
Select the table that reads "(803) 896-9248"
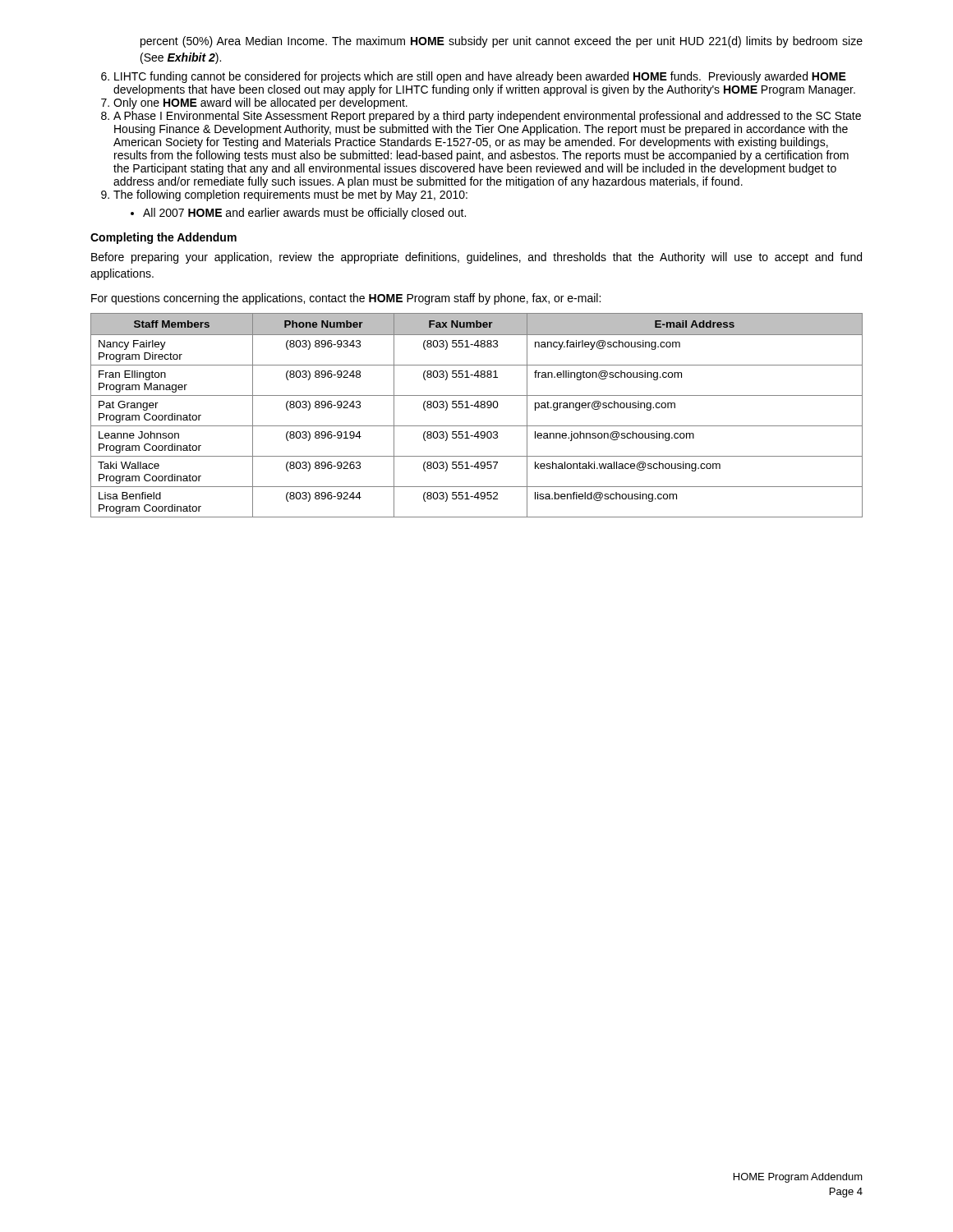[476, 416]
